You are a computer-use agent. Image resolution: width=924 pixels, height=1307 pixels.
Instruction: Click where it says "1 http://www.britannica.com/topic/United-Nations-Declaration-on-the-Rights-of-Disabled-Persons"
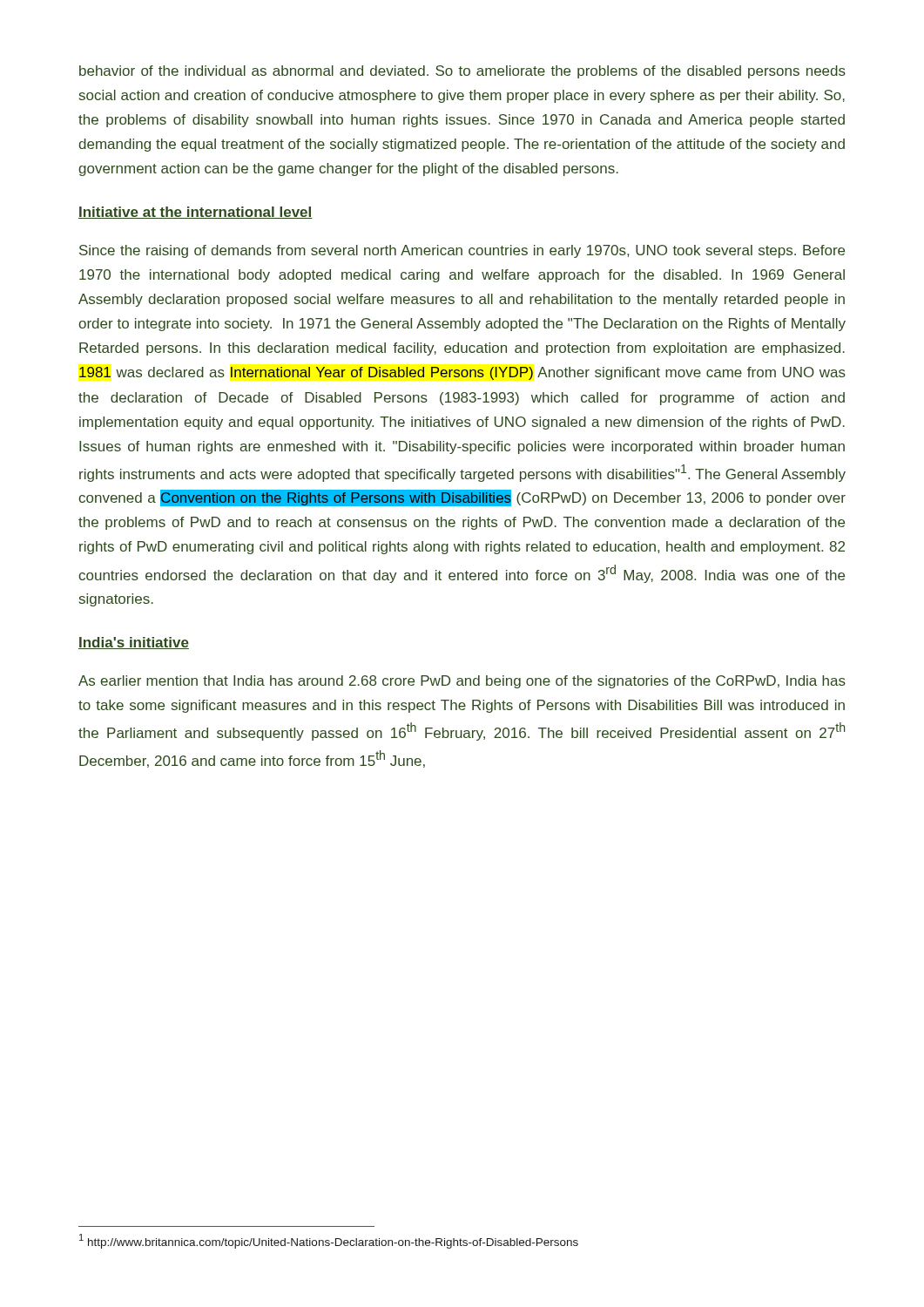click(x=328, y=1237)
